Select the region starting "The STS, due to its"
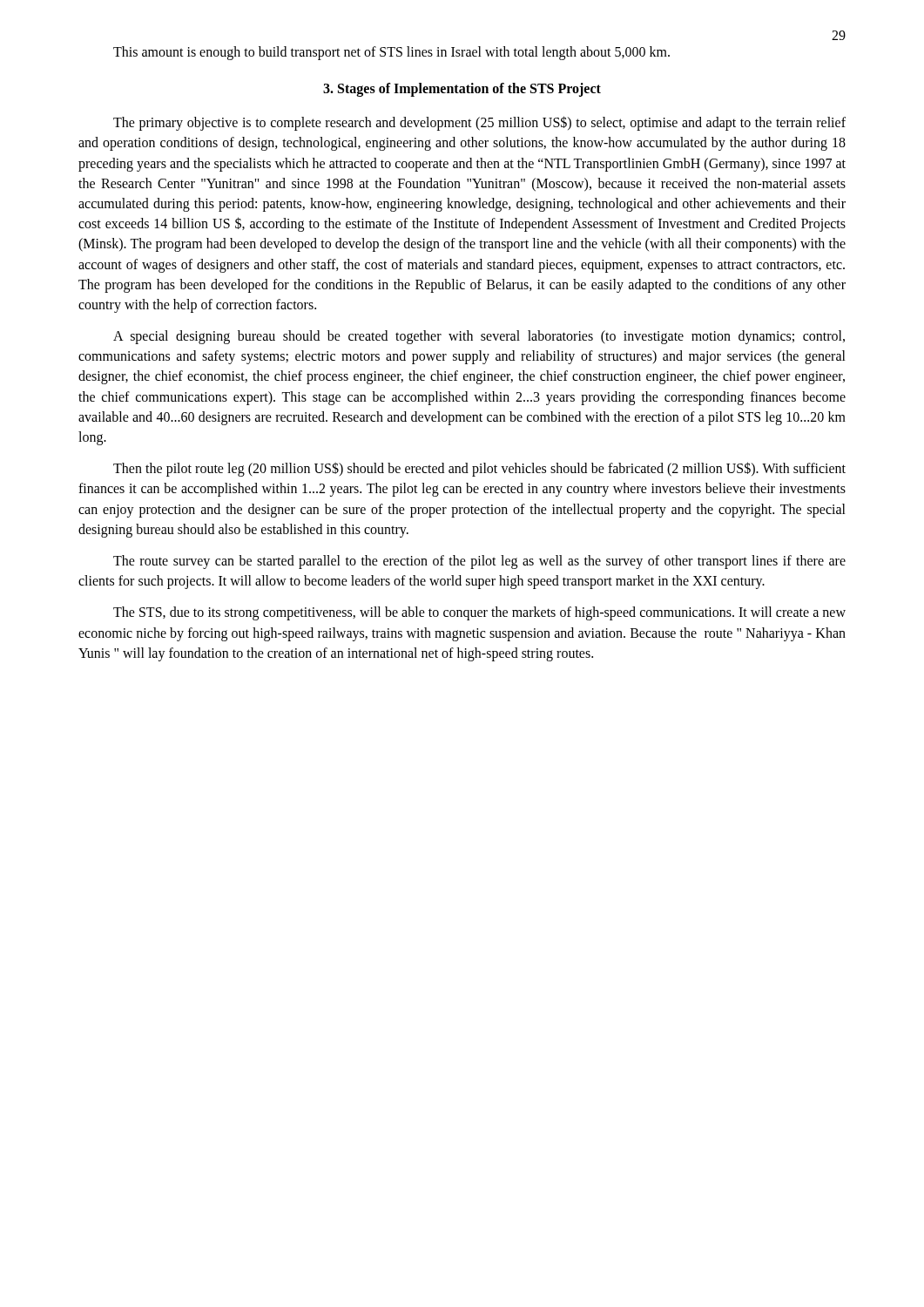Screen dimensions: 1307x924 click(462, 633)
